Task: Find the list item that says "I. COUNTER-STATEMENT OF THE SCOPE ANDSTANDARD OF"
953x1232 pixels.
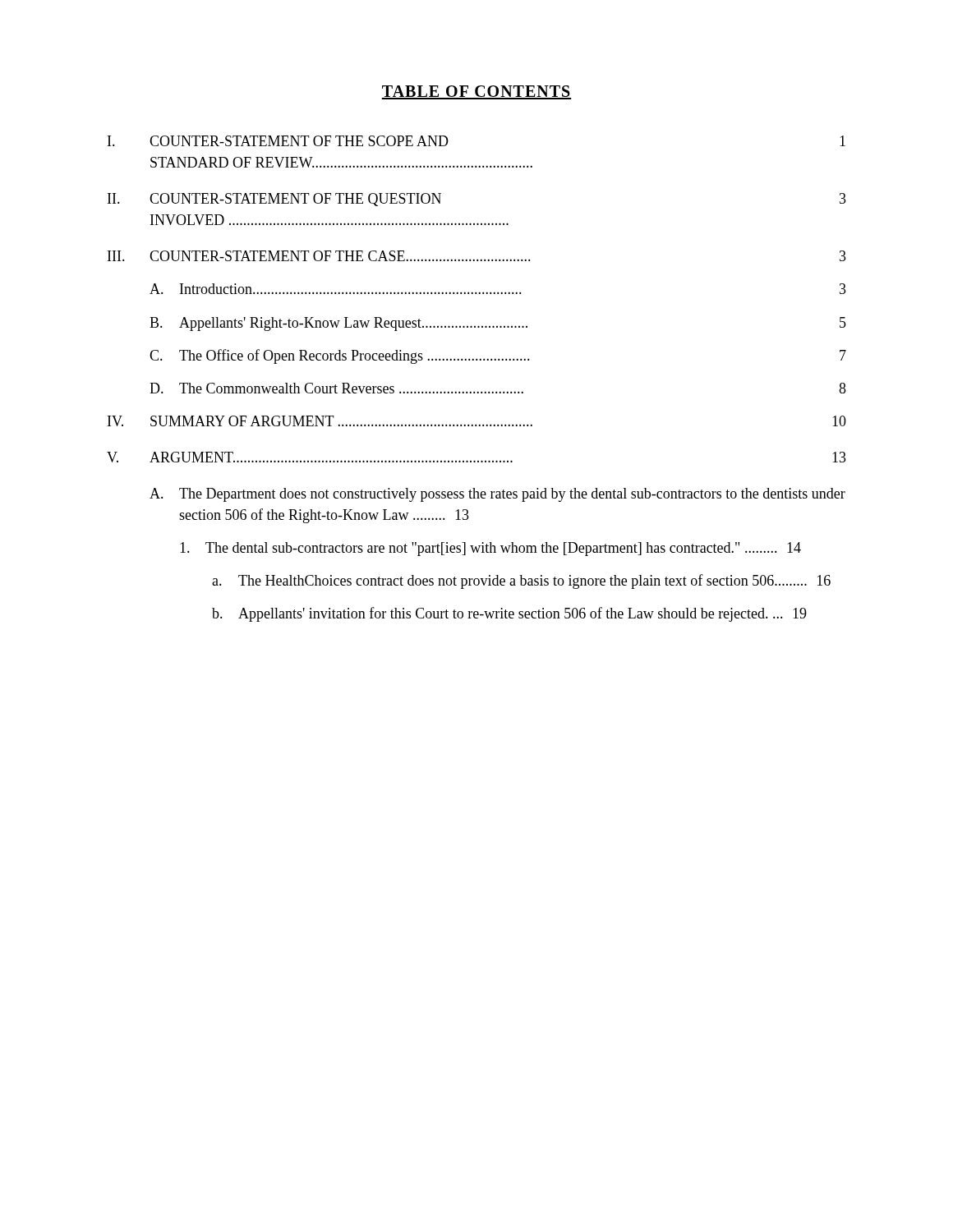Action: tap(299, 141)
